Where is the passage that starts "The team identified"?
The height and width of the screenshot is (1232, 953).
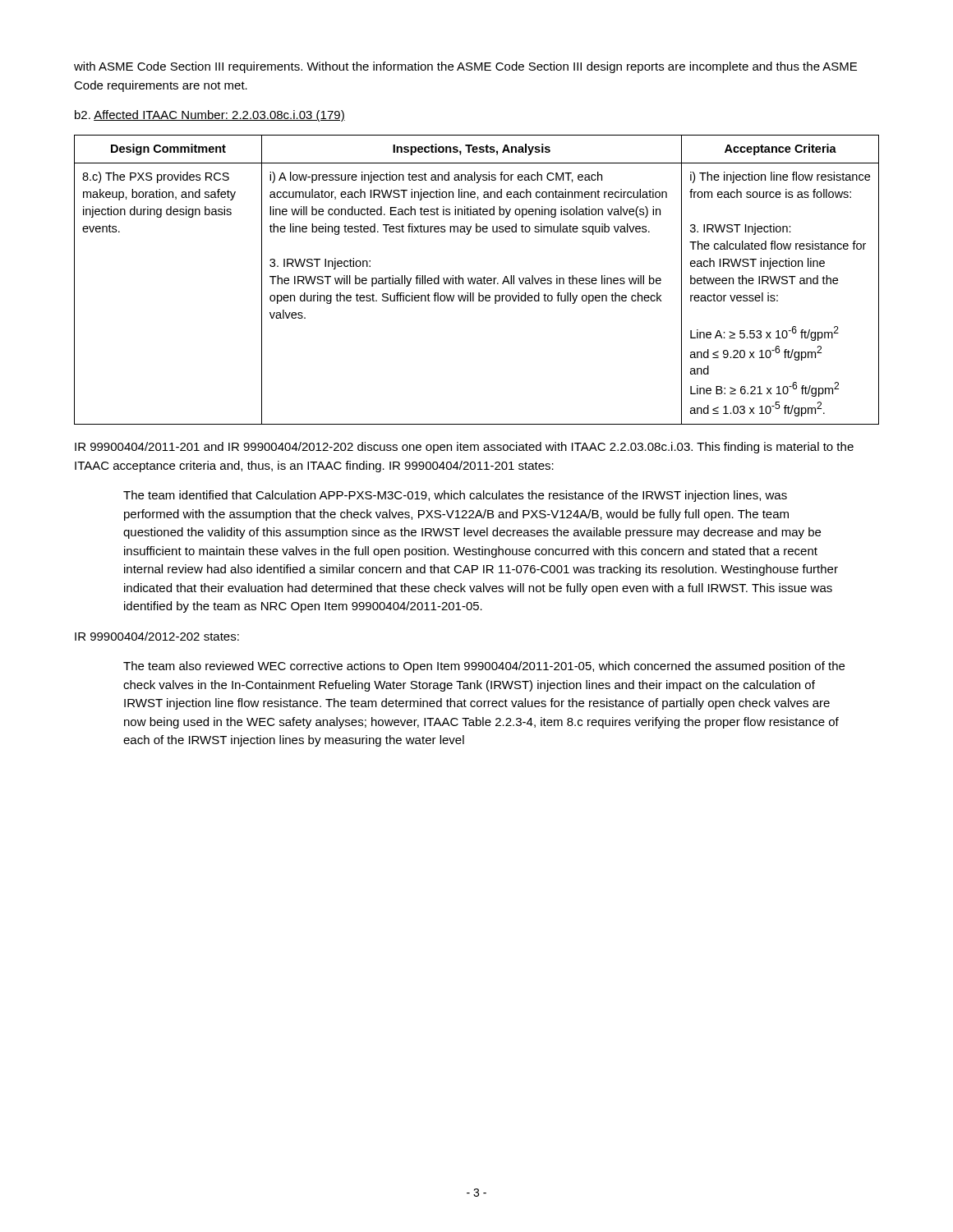click(x=481, y=550)
